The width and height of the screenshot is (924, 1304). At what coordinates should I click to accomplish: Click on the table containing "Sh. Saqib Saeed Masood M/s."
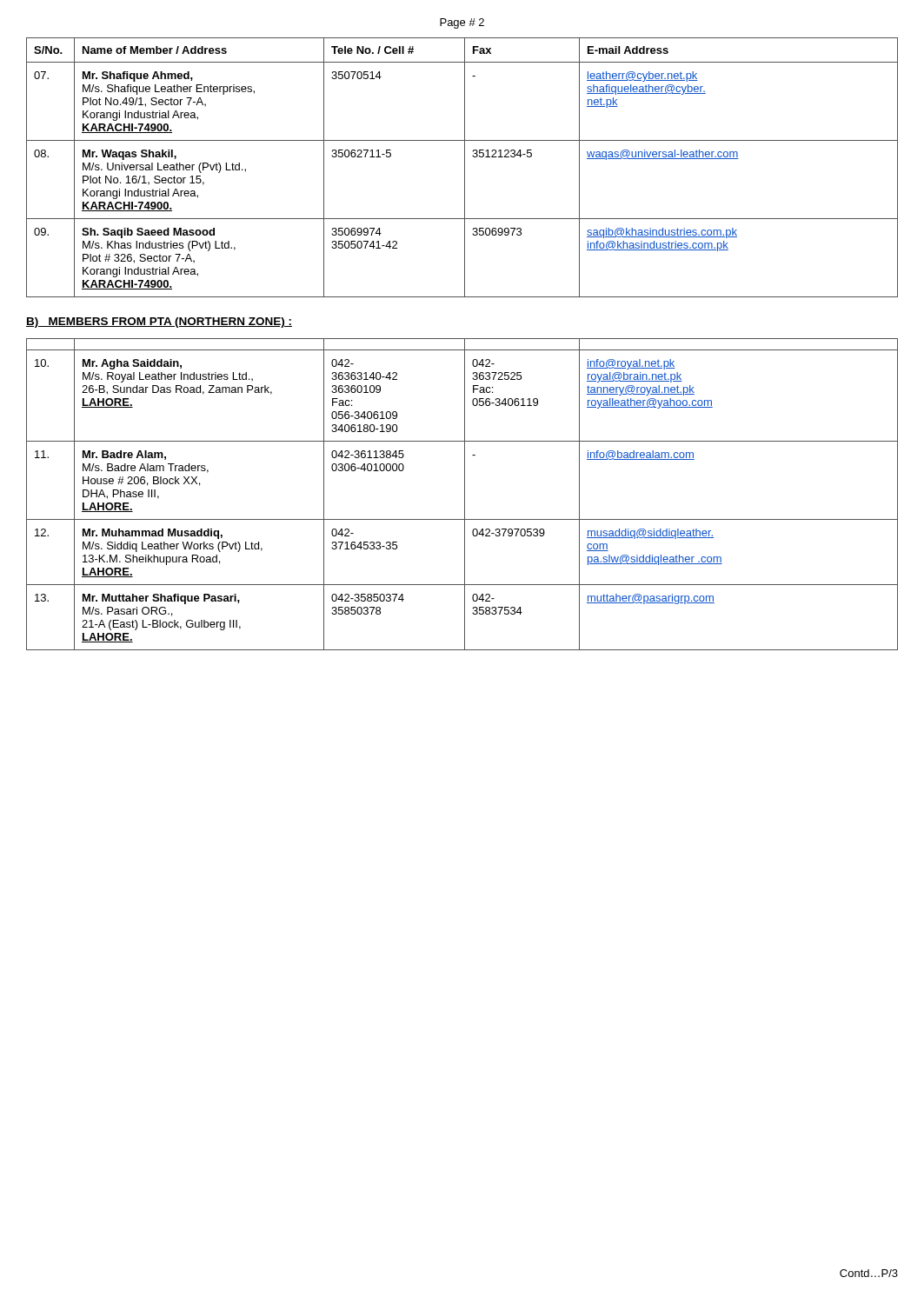pyautogui.click(x=462, y=167)
